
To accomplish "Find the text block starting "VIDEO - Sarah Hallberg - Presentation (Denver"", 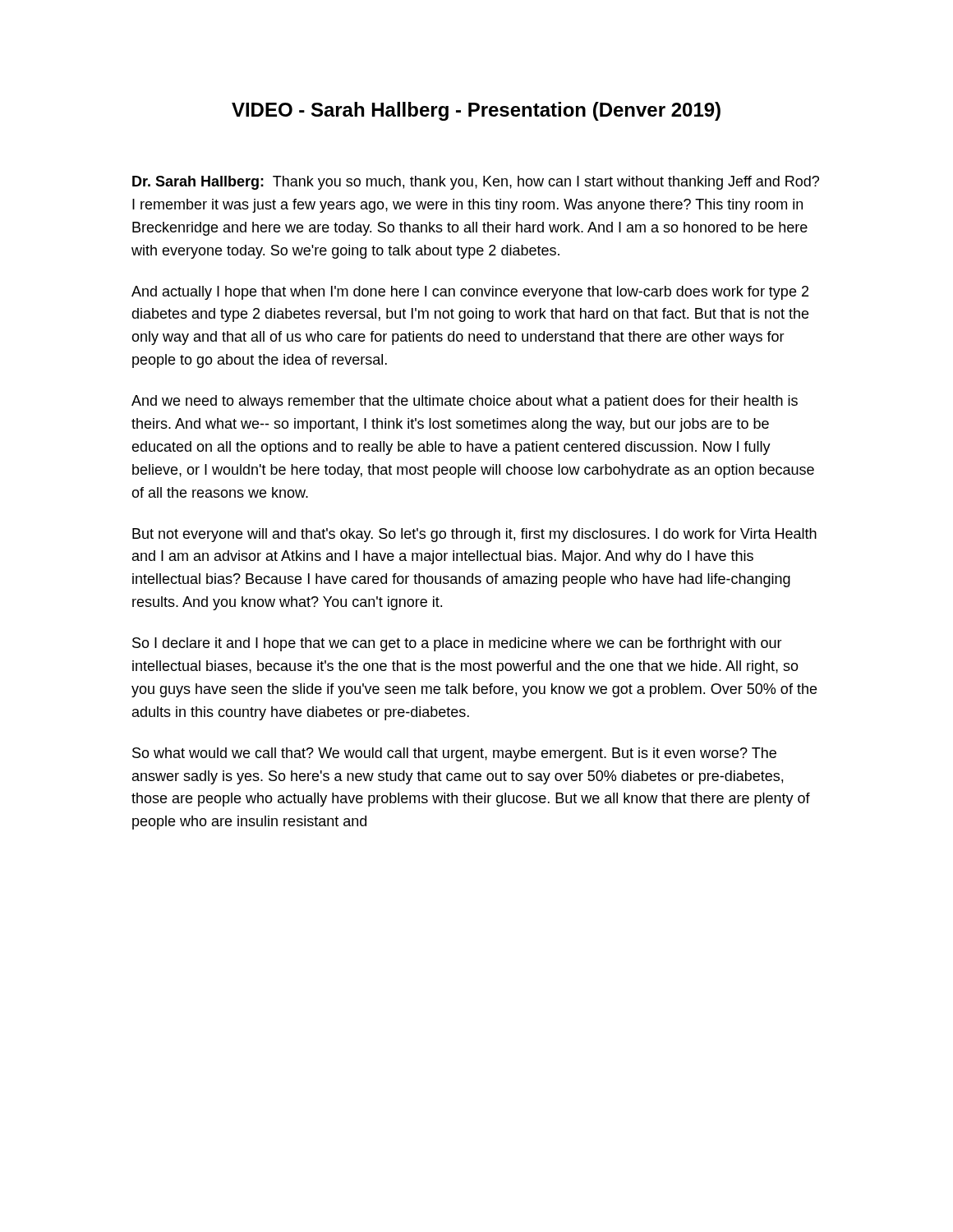I will click(x=476, y=110).
